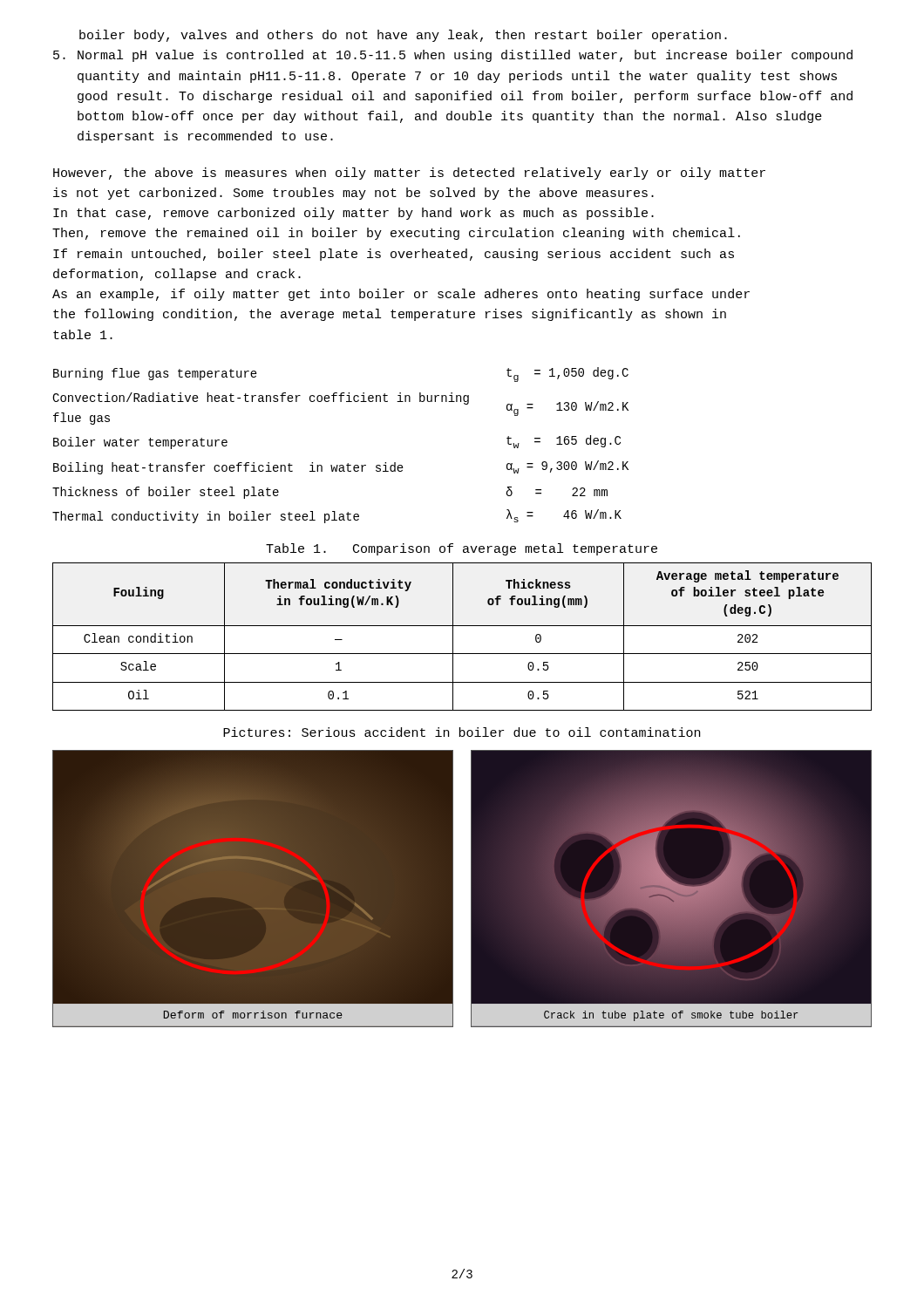Image resolution: width=924 pixels, height=1308 pixels.
Task: Click on the table containing "Average metal temperature"
Action: point(462,637)
